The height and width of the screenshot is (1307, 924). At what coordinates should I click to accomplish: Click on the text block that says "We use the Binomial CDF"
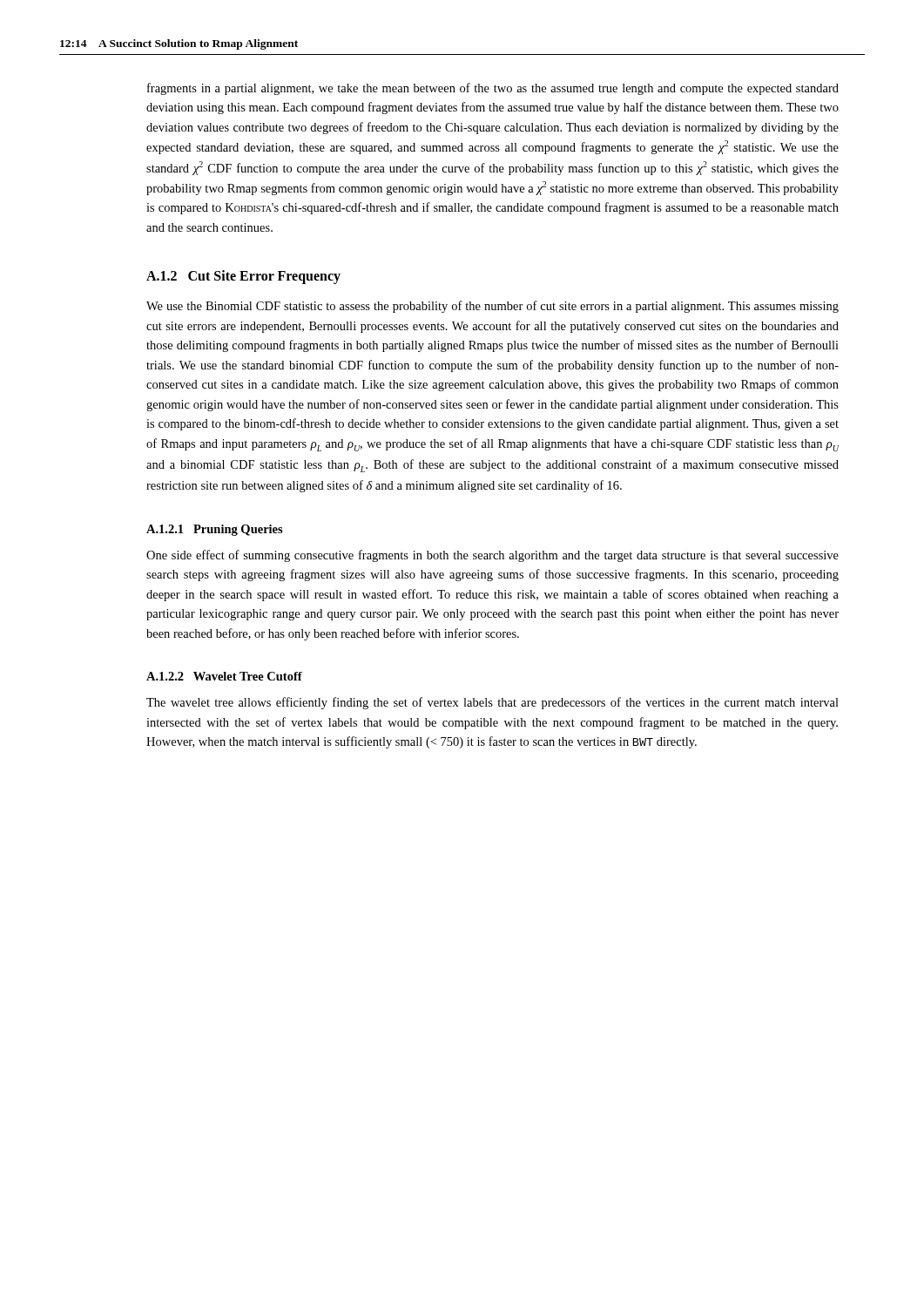coord(492,396)
